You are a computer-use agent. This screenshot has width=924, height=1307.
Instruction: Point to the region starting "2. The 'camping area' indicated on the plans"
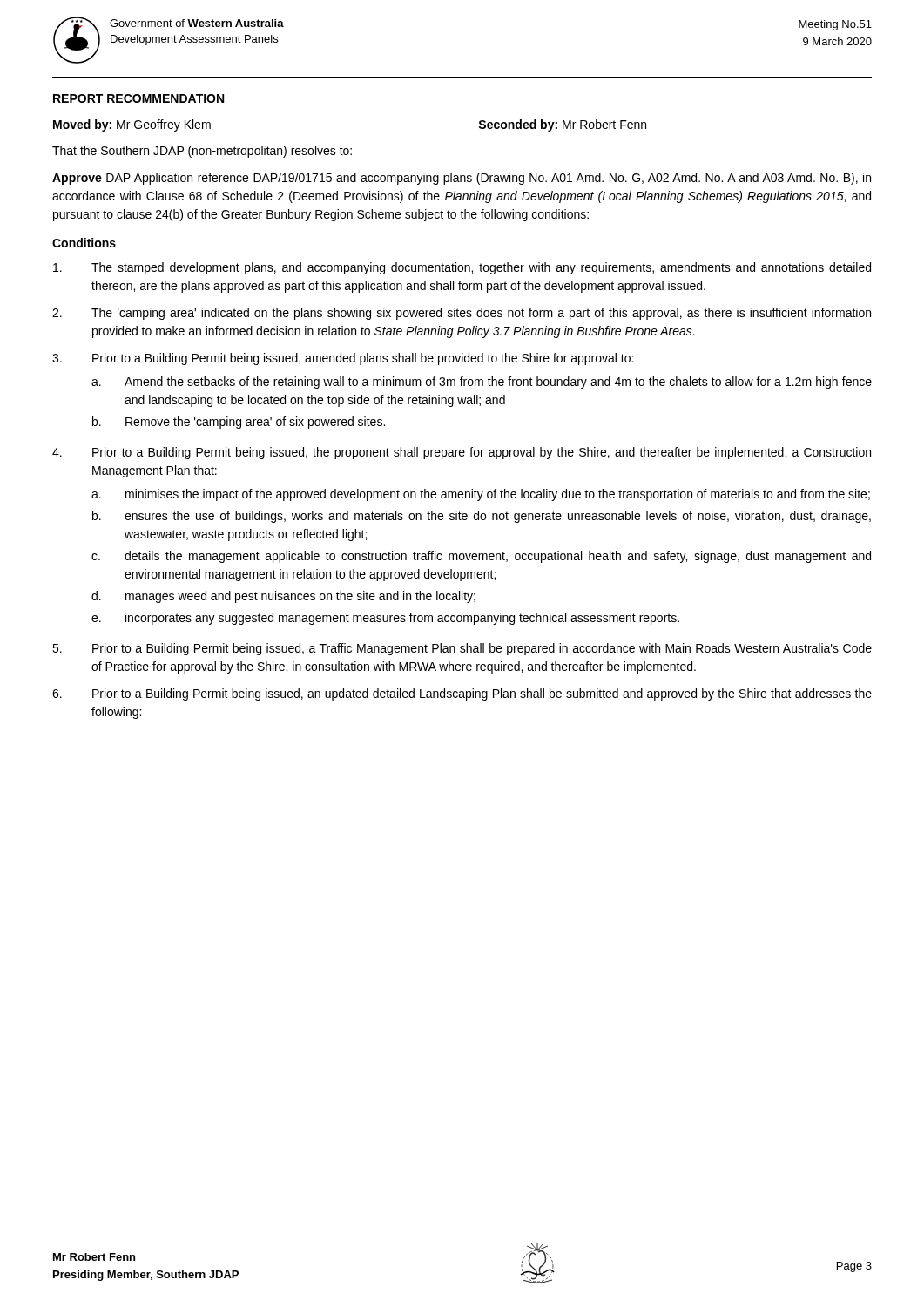click(x=462, y=322)
